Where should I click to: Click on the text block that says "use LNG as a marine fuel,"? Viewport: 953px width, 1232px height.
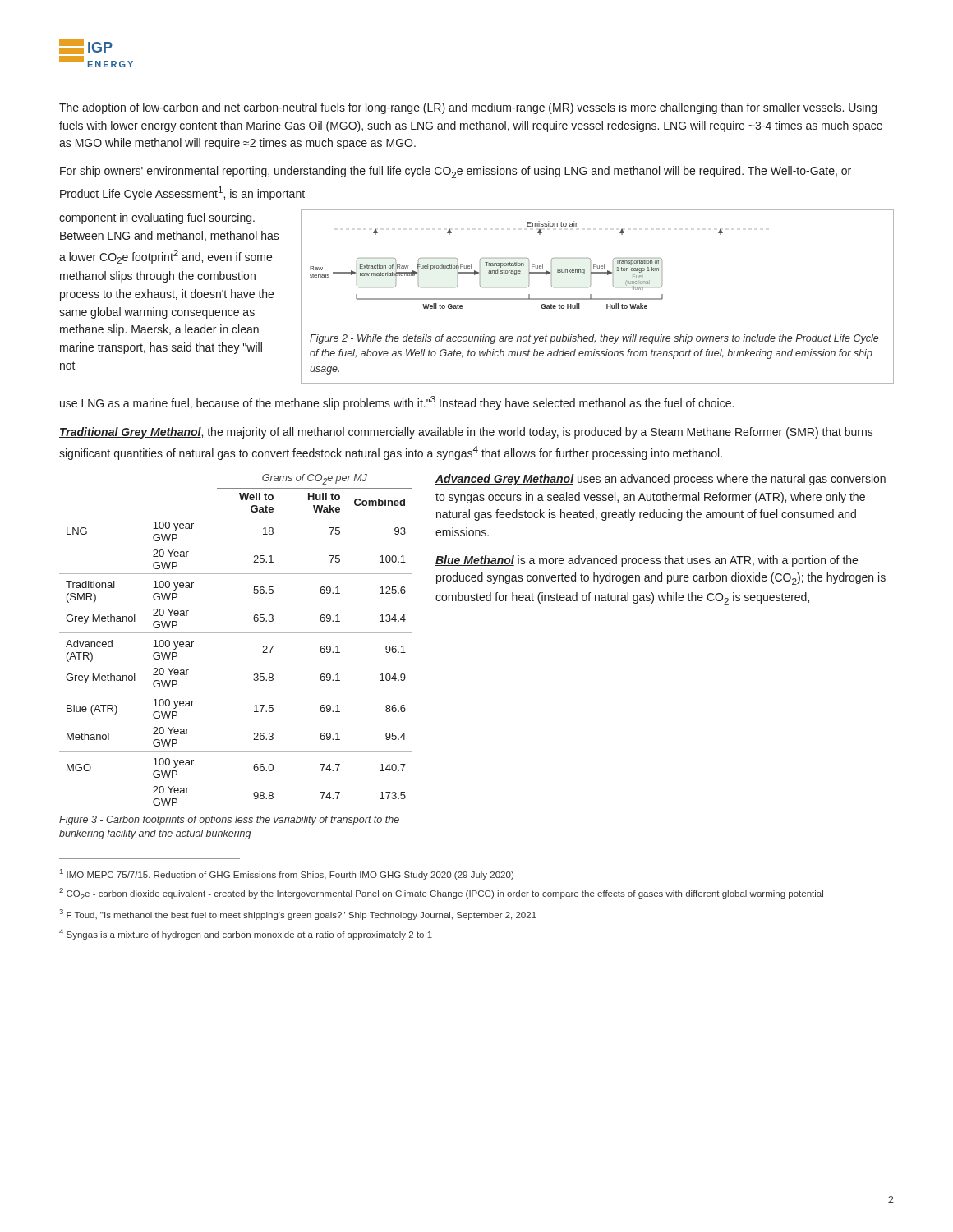click(397, 401)
